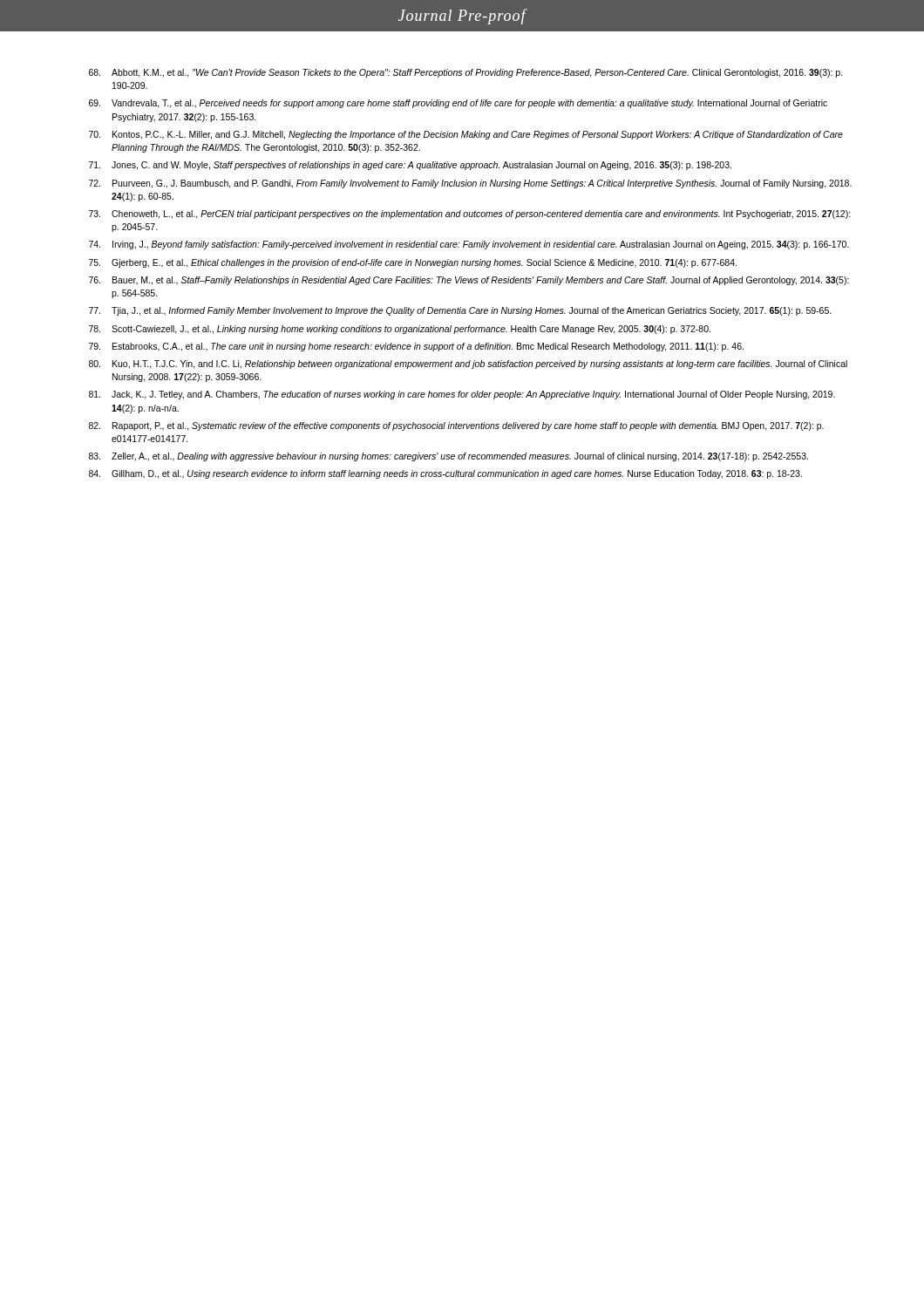This screenshot has width=924, height=1308.
Task: Navigate to the text block starting "68. Abbott, K.M., et al., "We Can't"
Action: point(462,80)
